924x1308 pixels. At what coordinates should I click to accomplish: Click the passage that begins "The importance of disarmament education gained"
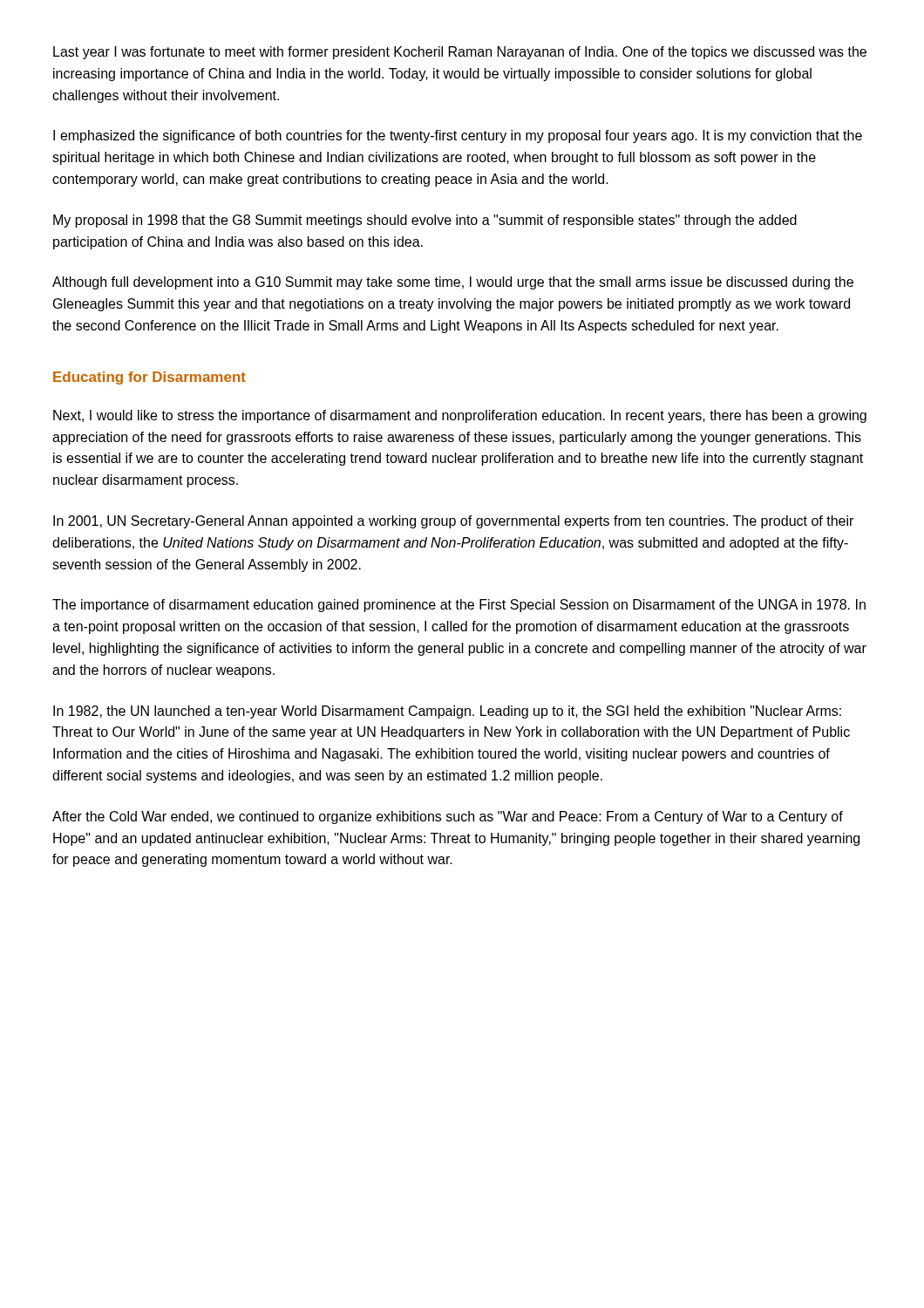click(x=459, y=637)
